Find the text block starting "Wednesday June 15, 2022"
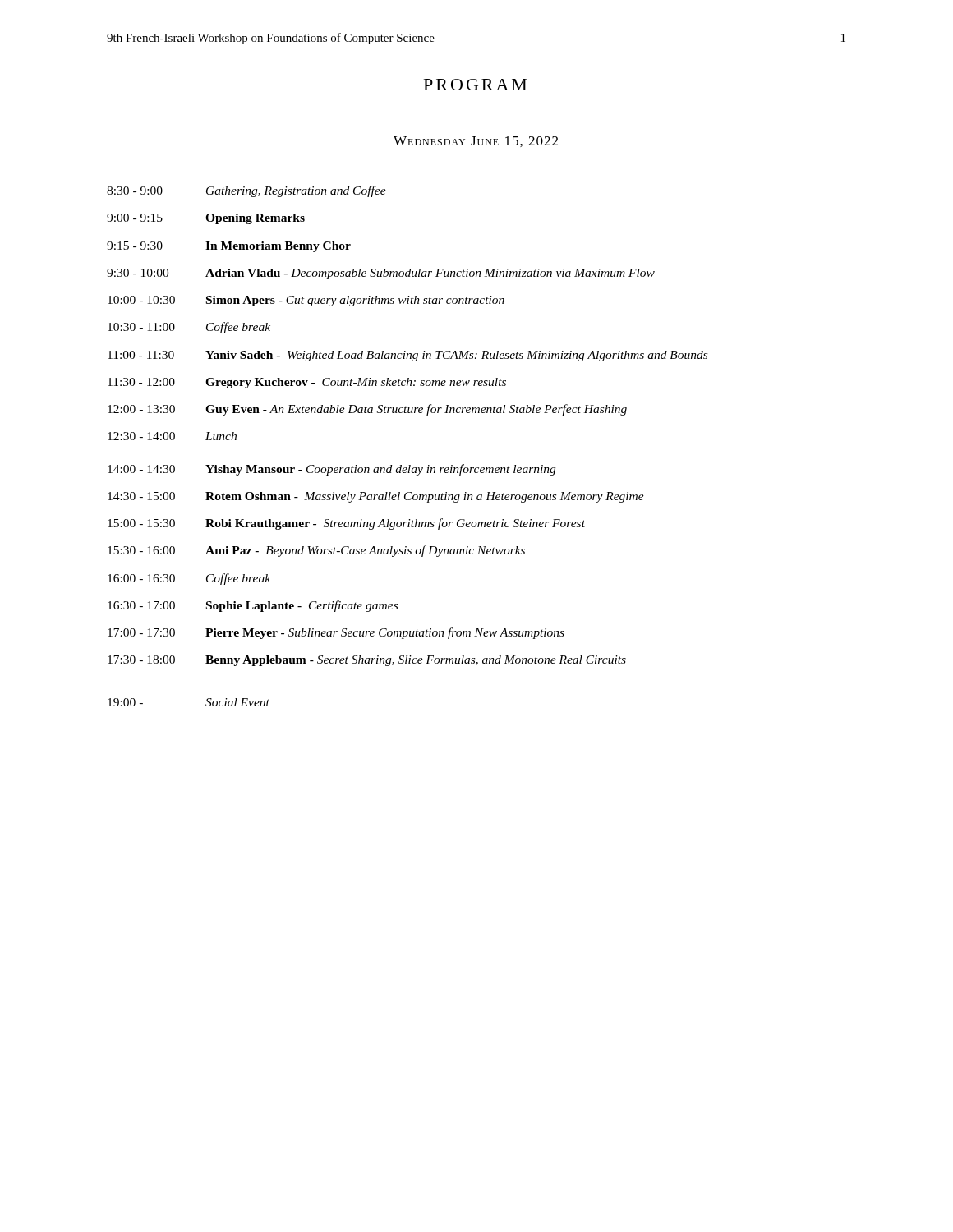 coord(476,141)
